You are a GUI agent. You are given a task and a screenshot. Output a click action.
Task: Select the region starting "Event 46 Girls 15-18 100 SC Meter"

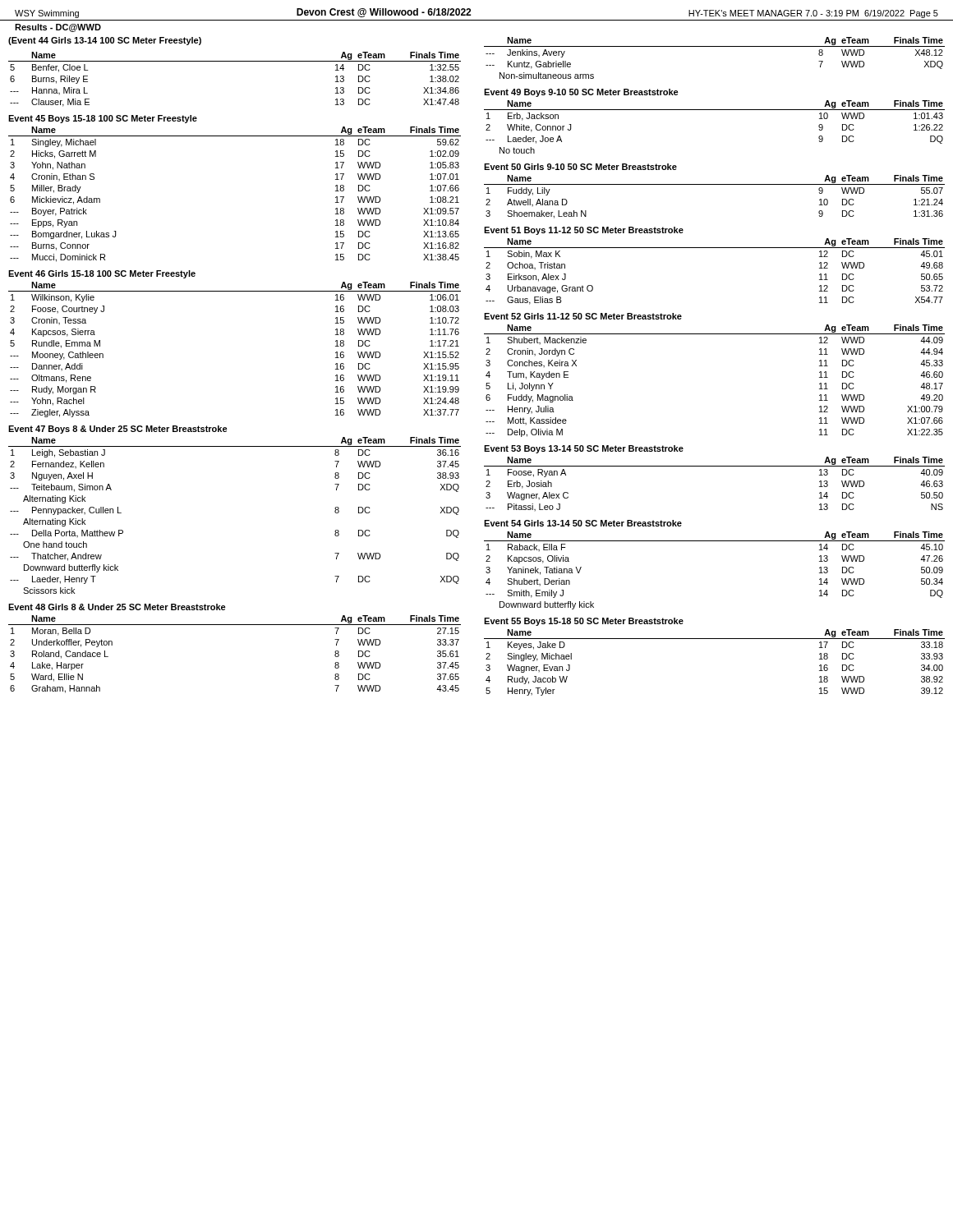pos(102,274)
